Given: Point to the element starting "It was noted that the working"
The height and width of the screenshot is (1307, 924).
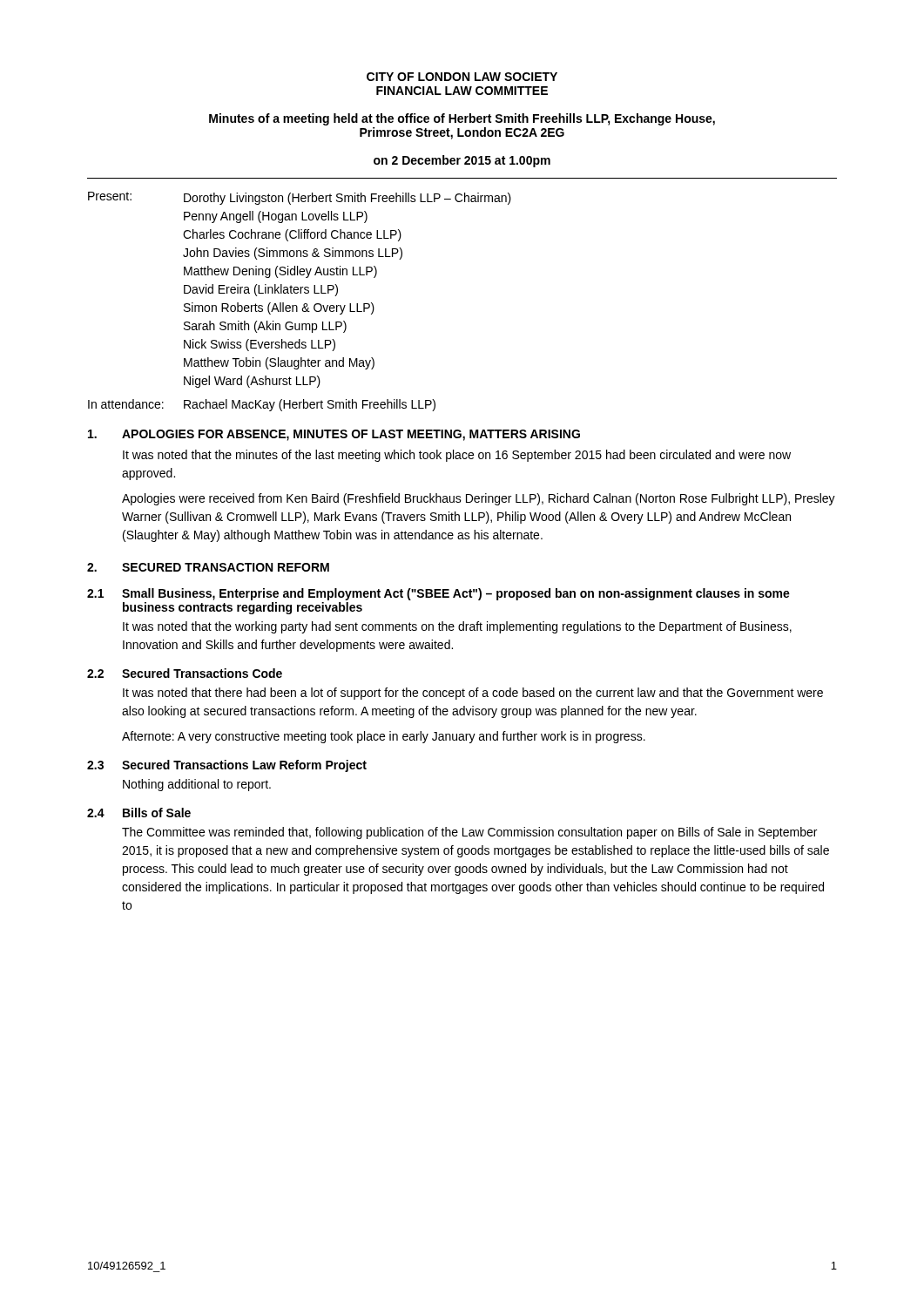Looking at the screenshot, I should pos(457,636).
